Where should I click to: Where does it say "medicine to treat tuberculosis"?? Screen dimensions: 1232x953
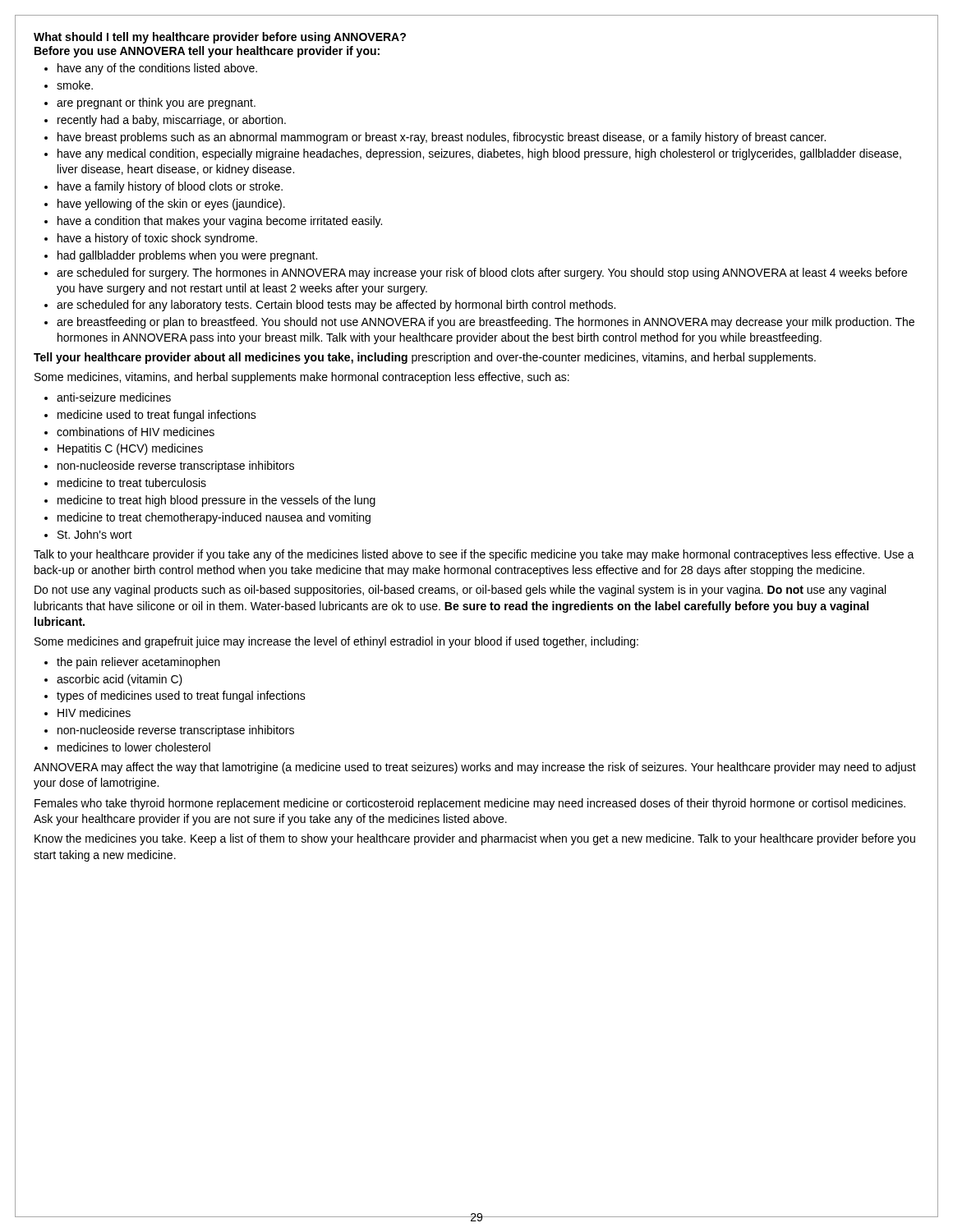pos(132,483)
